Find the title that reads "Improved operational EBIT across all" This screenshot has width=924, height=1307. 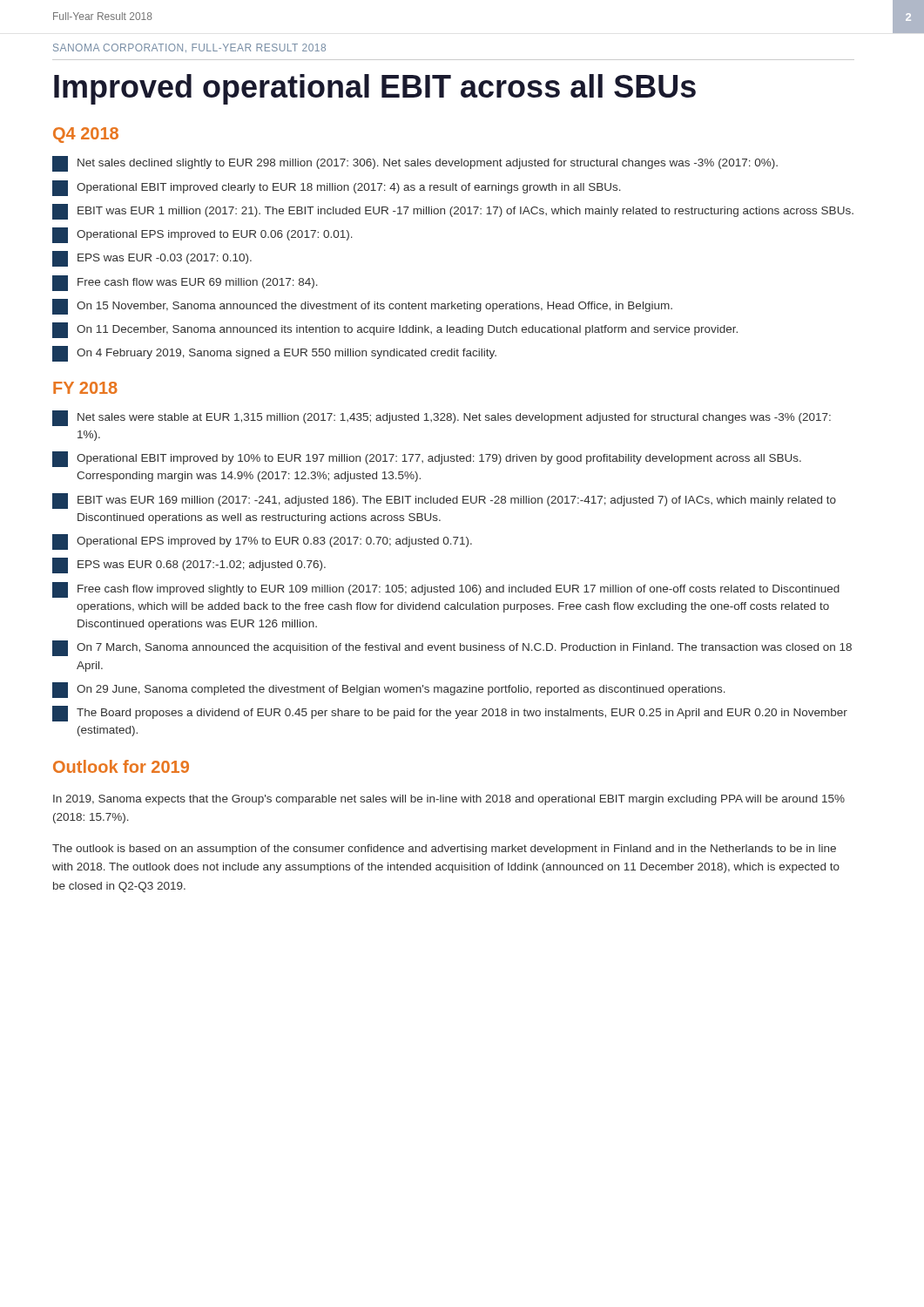coord(375,87)
